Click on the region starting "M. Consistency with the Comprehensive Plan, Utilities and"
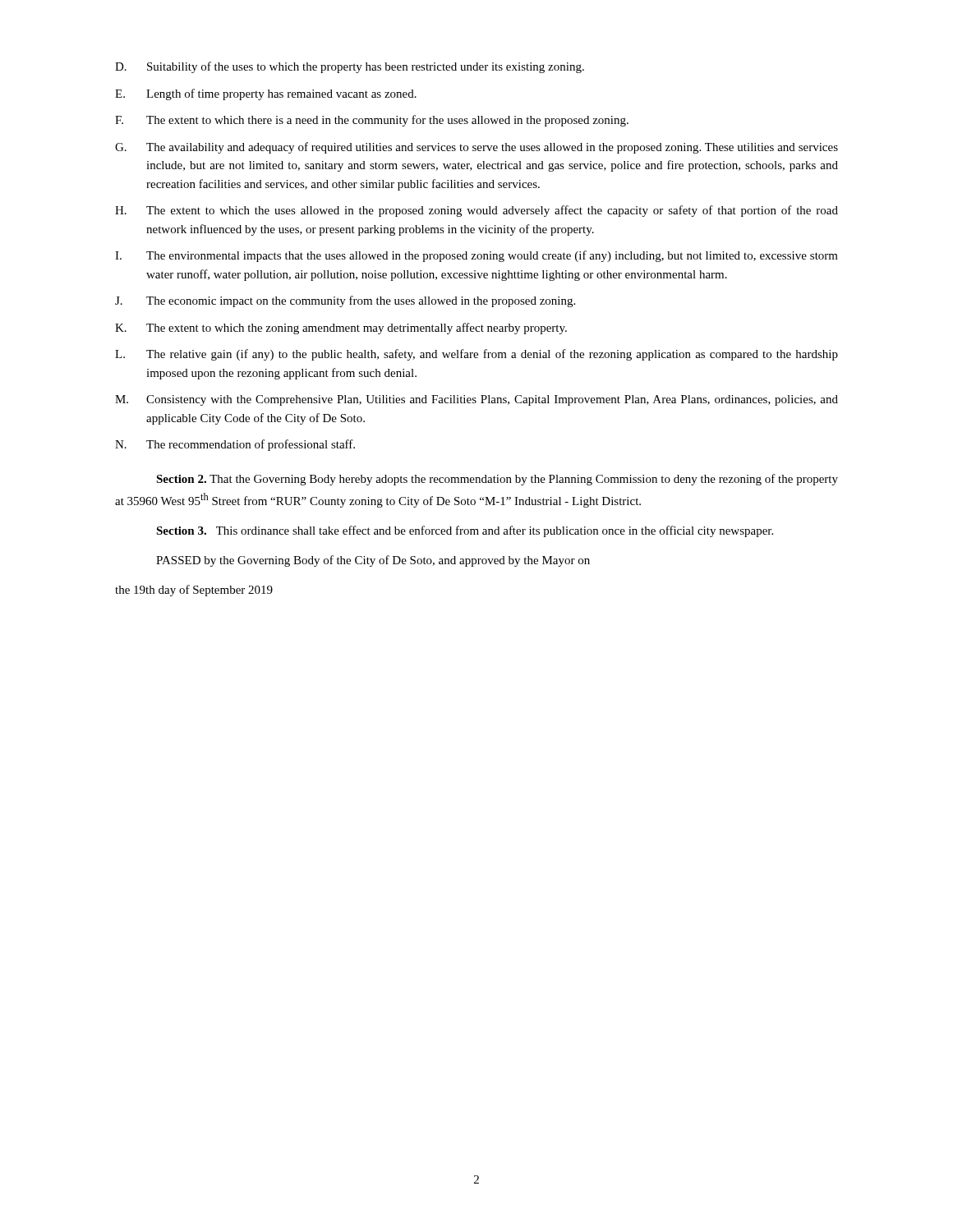Viewport: 953px width, 1232px height. (x=476, y=409)
